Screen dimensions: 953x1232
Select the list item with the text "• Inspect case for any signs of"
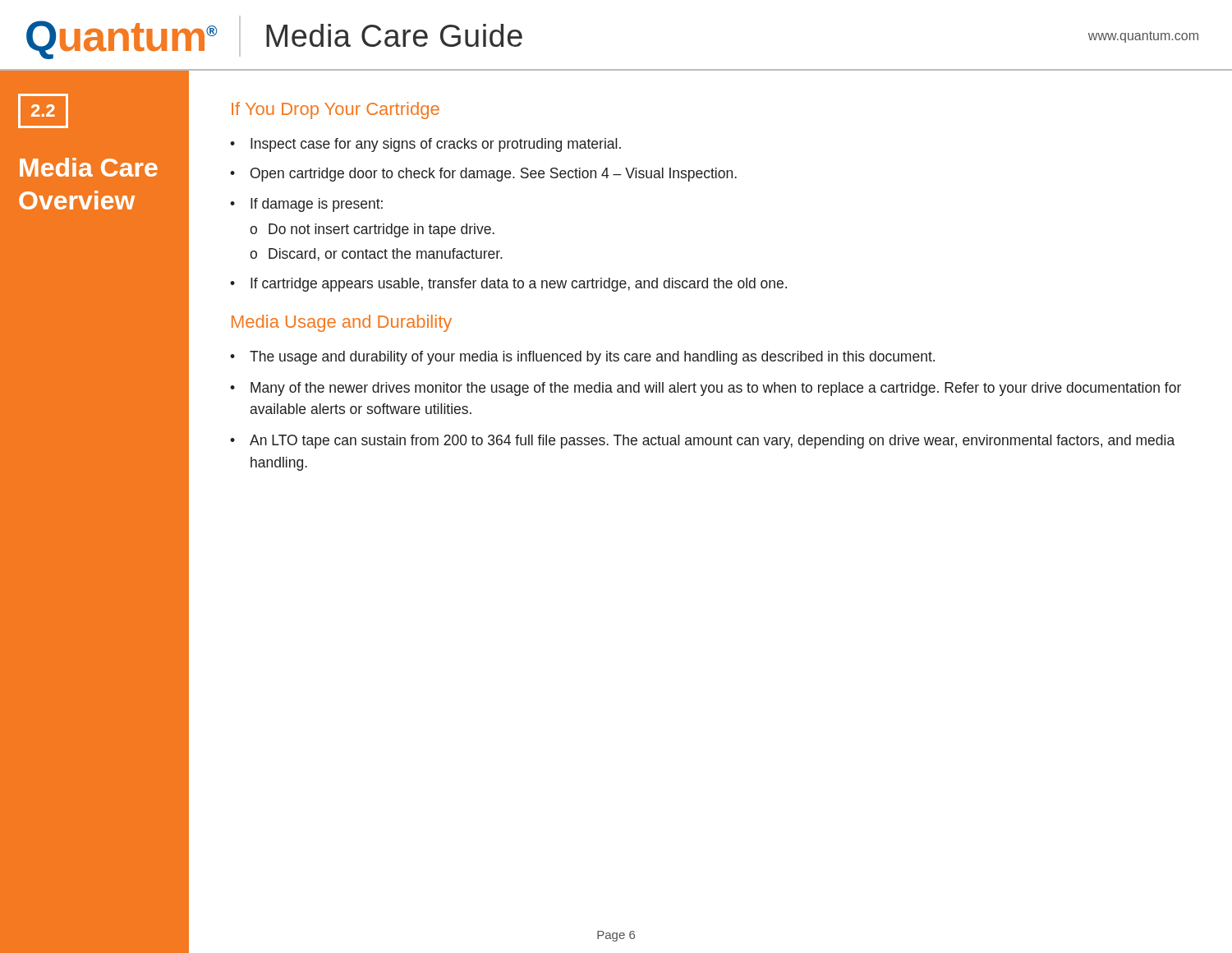(426, 144)
